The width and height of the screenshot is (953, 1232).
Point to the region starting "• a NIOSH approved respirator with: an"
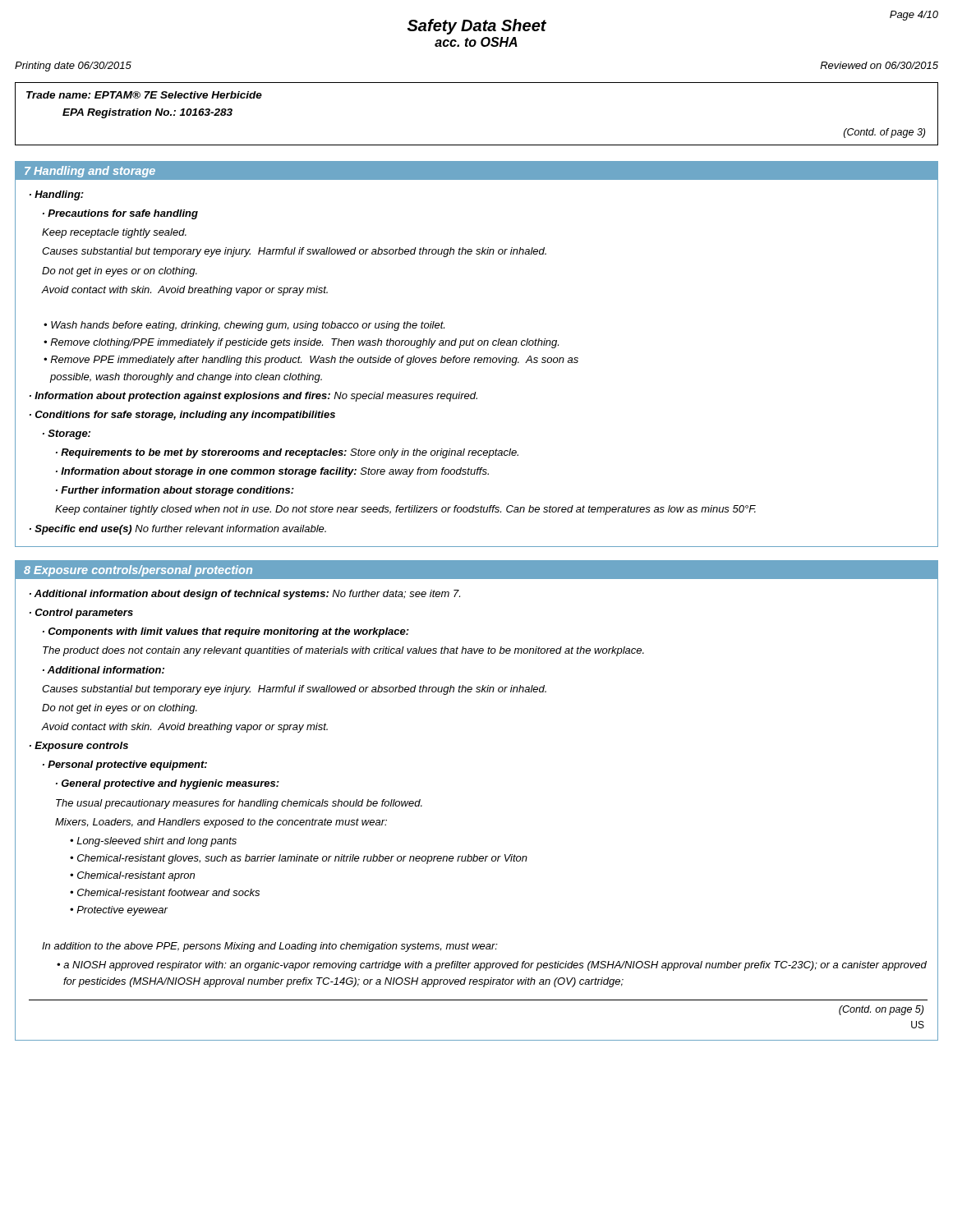tap(492, 973)
